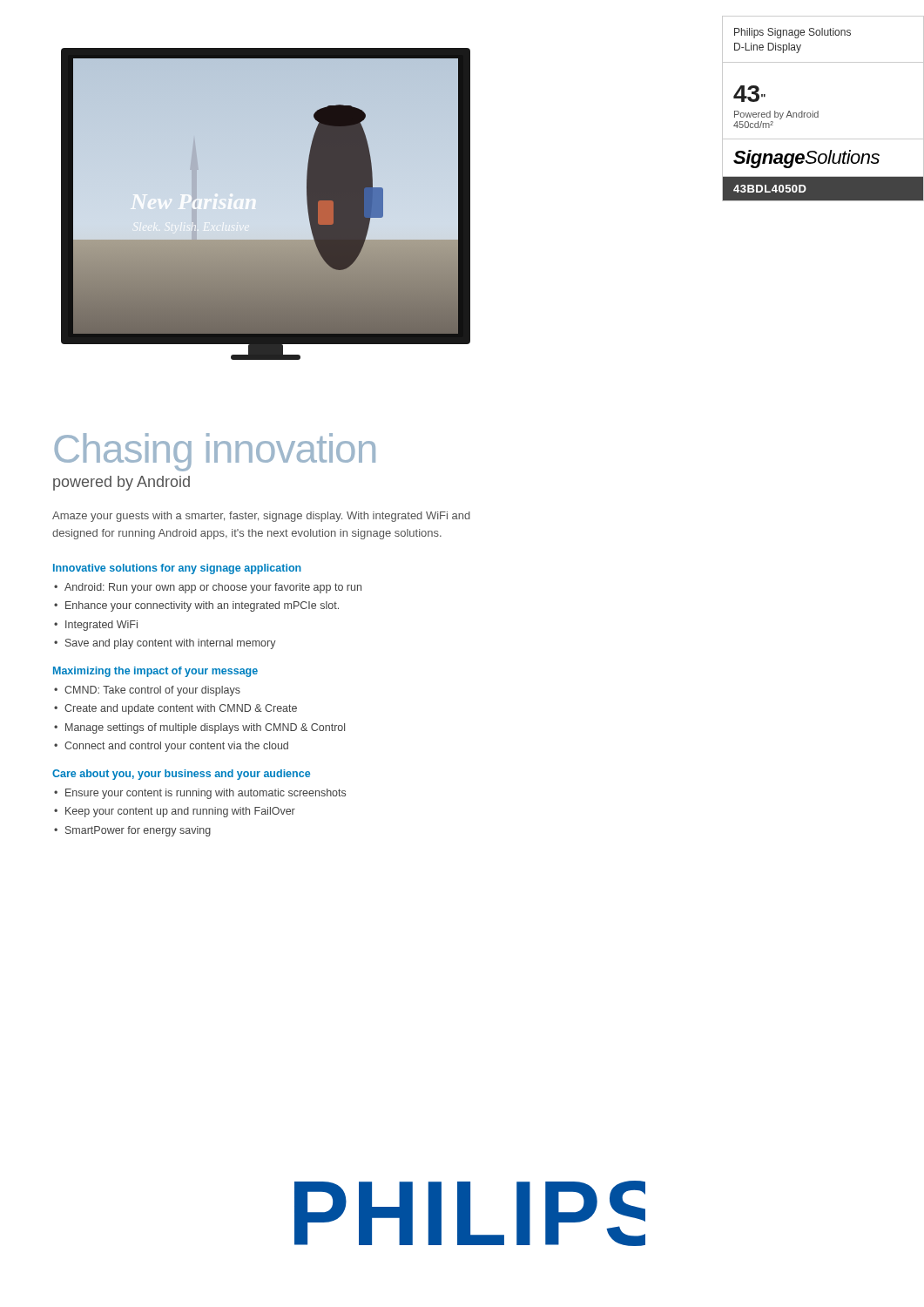Where does it say "SmartPower for energy saving"?
This screenshot has height=1307, width=924.
click(x=138, y=830)
